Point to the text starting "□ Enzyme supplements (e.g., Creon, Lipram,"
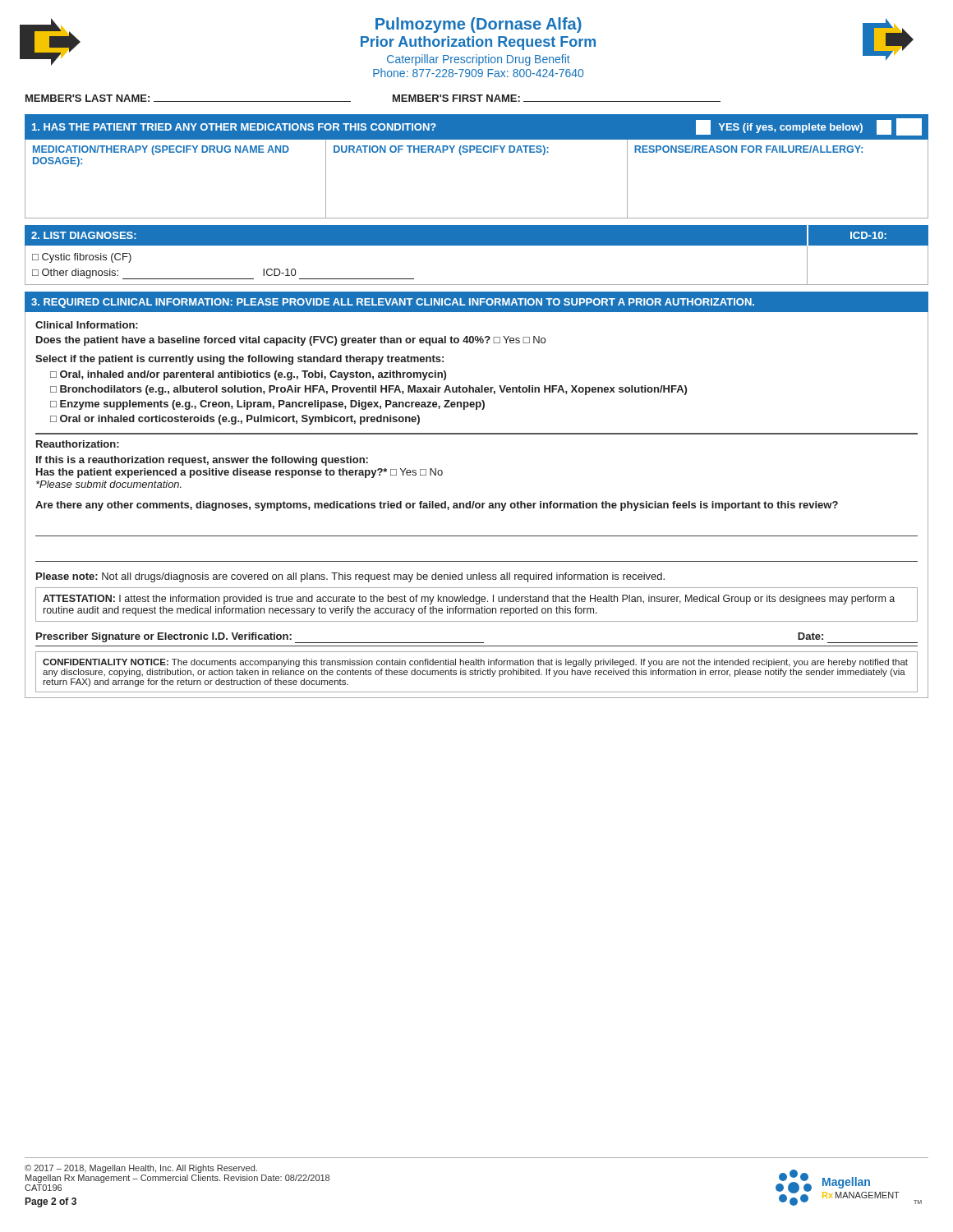Image resolution: width=953 pixels, height=1232 pixels. 268,404
